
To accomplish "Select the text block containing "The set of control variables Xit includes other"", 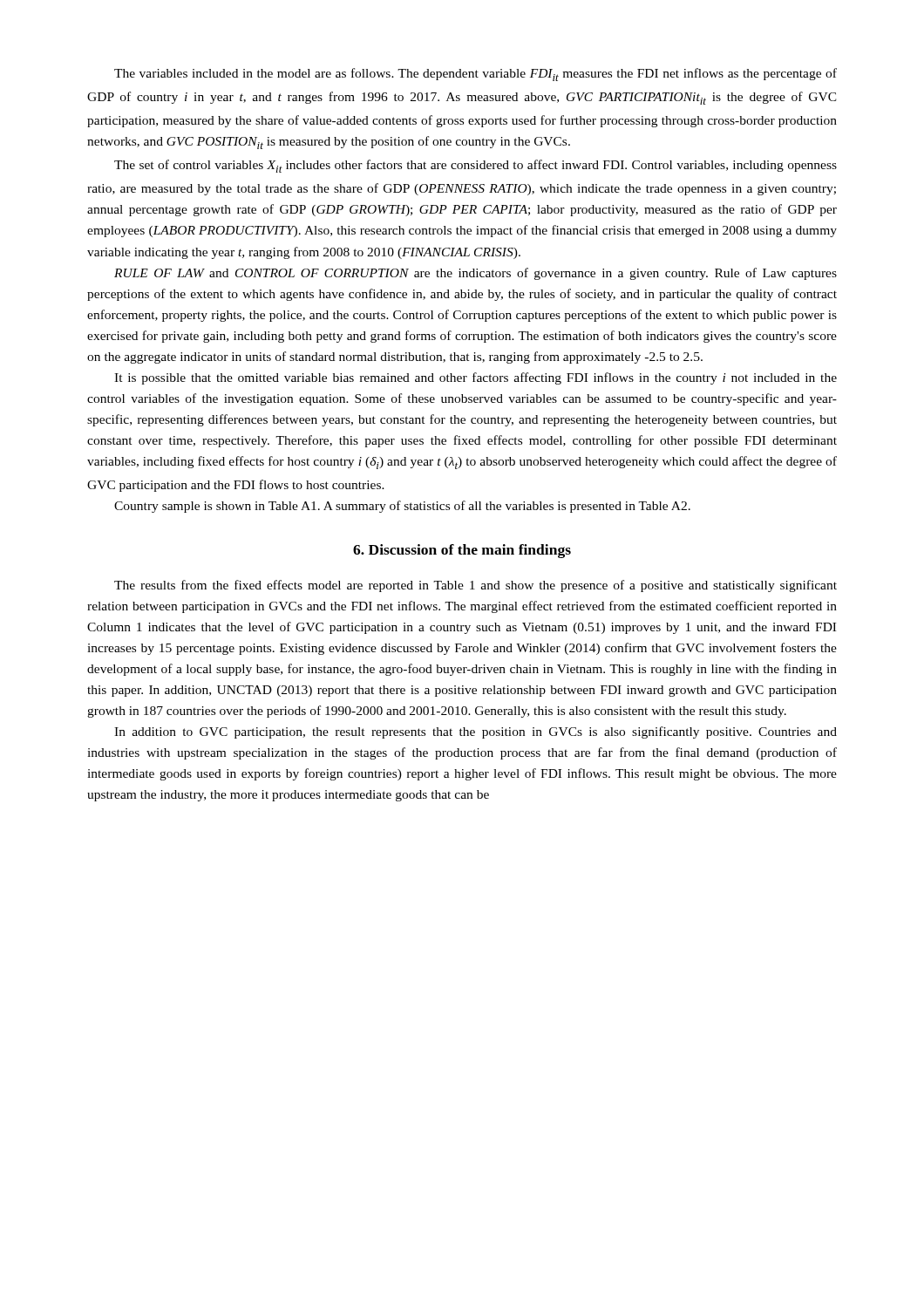I will pyautogui.click(x=462, y=208).
